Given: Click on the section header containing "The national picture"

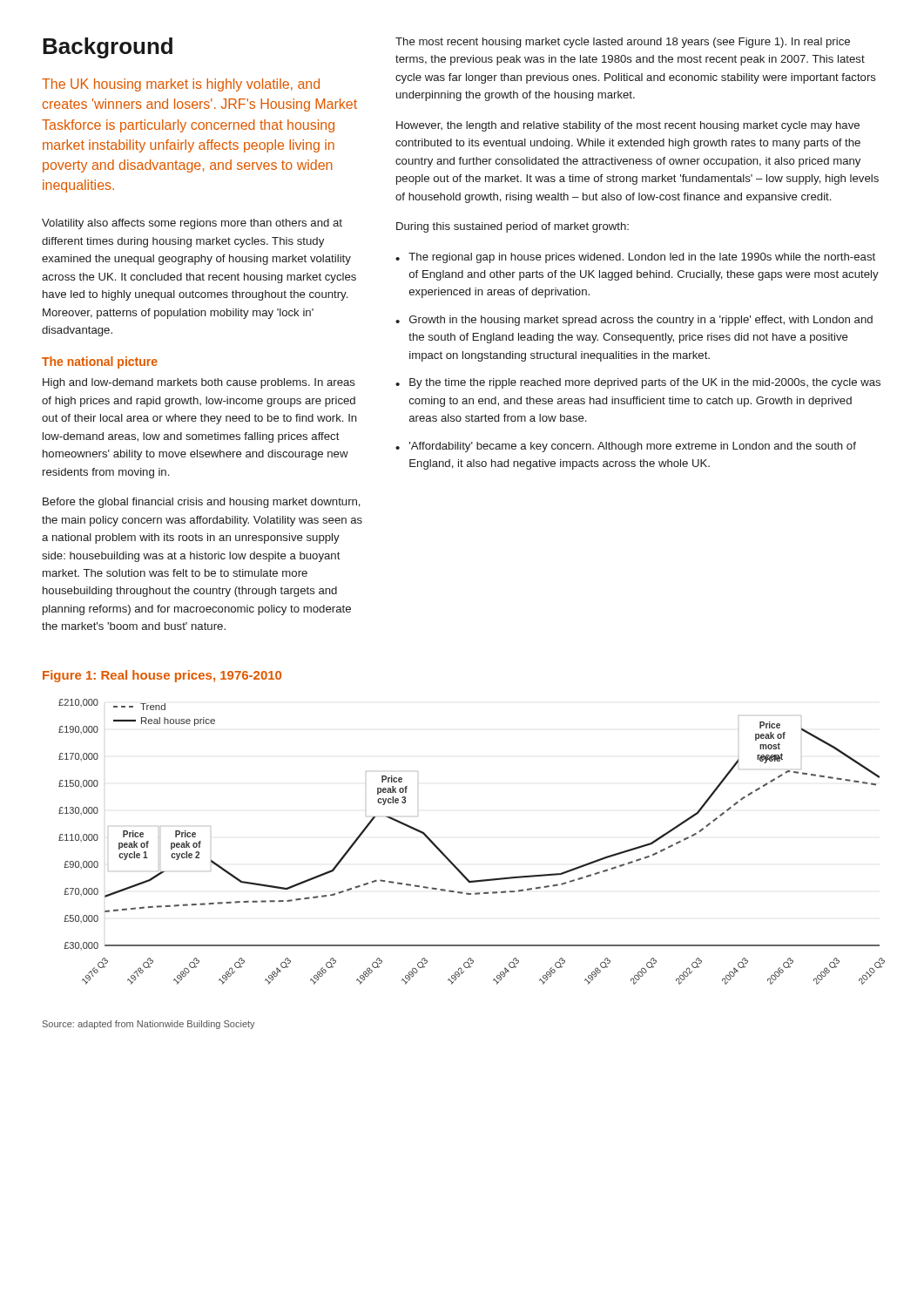Looking at the screenshot, I should pos(100,362).
